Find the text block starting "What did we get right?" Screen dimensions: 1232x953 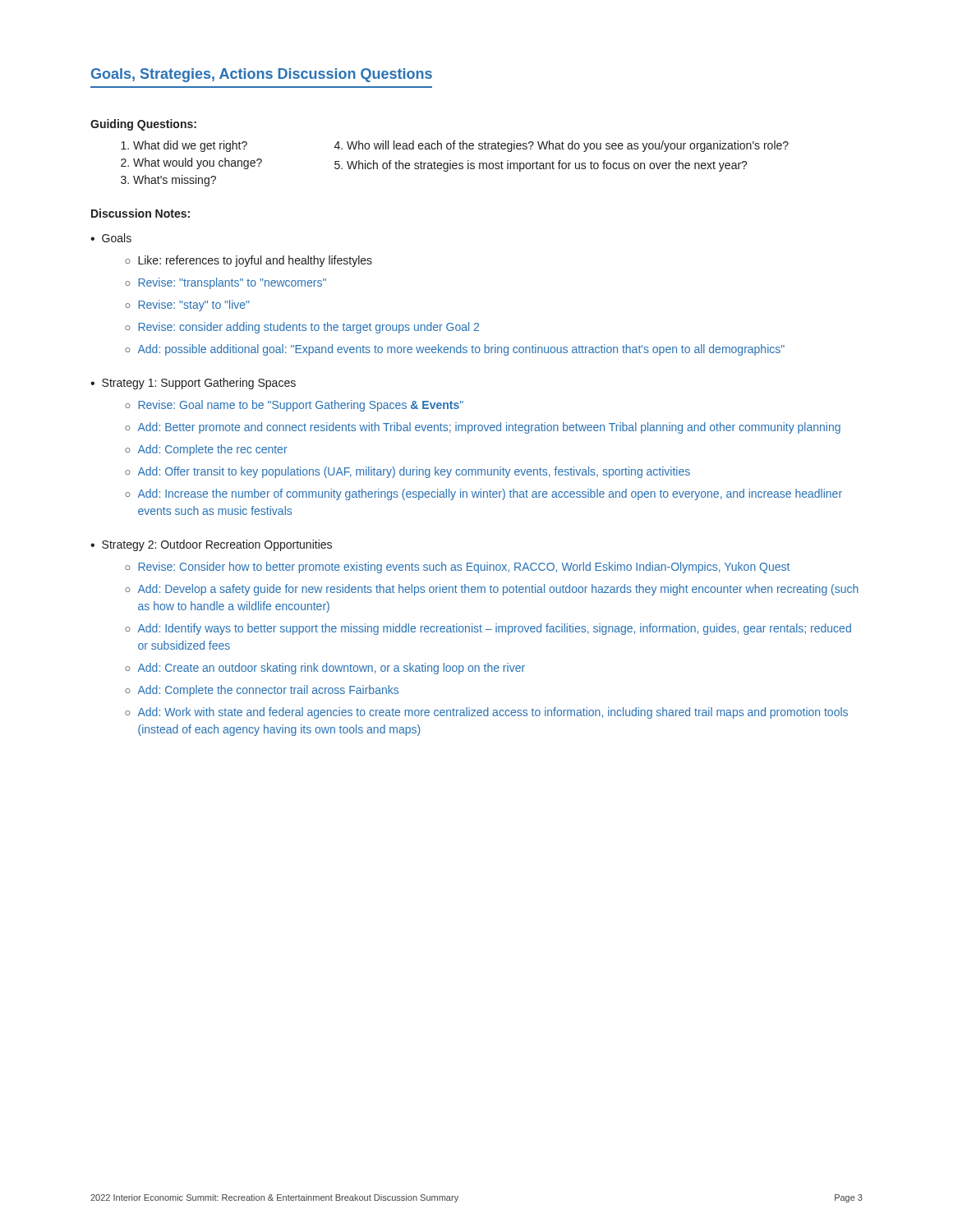click(190, 145)
